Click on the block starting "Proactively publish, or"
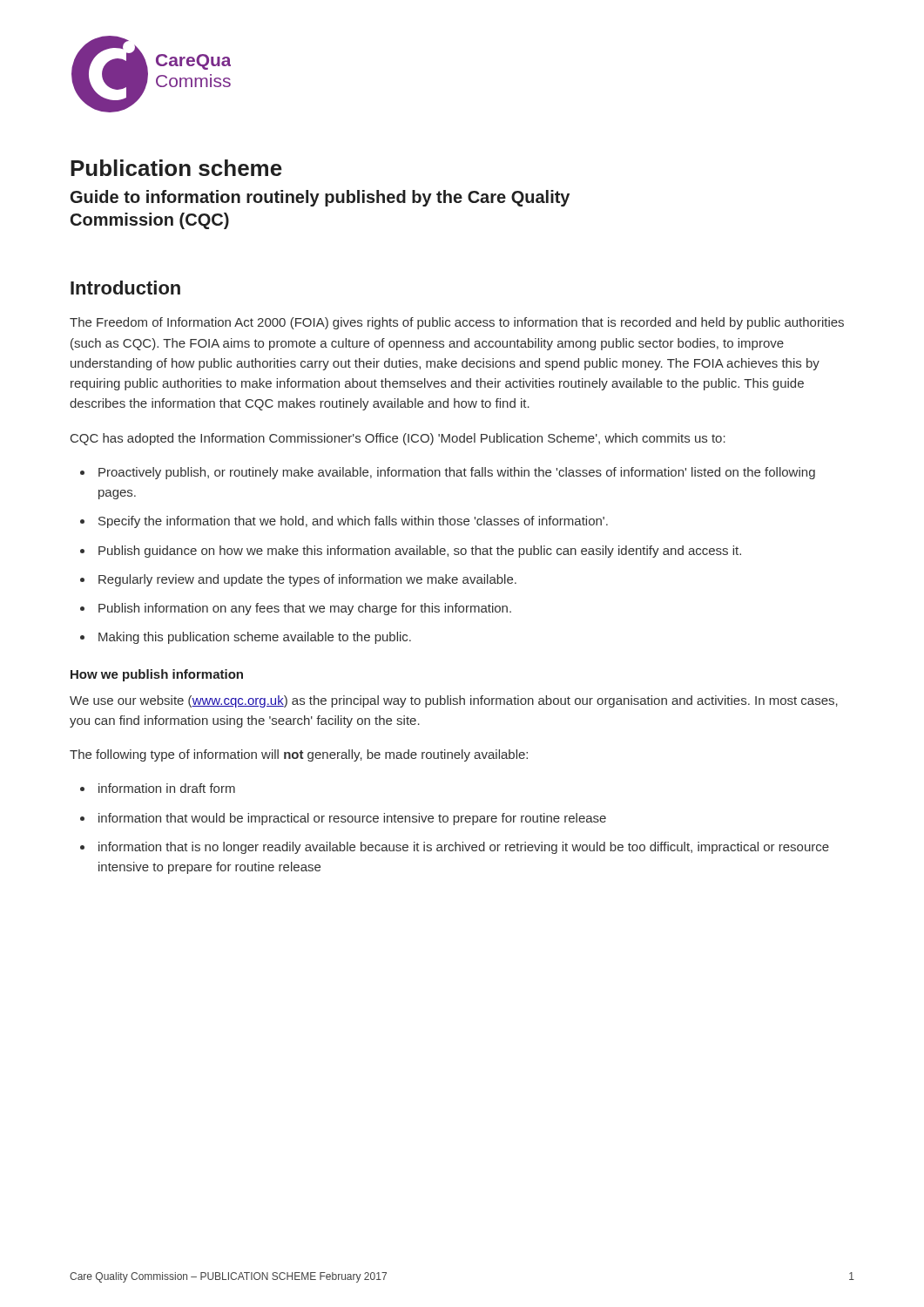The height and width of the screenshot is (1307, 924). pos(457,482)
